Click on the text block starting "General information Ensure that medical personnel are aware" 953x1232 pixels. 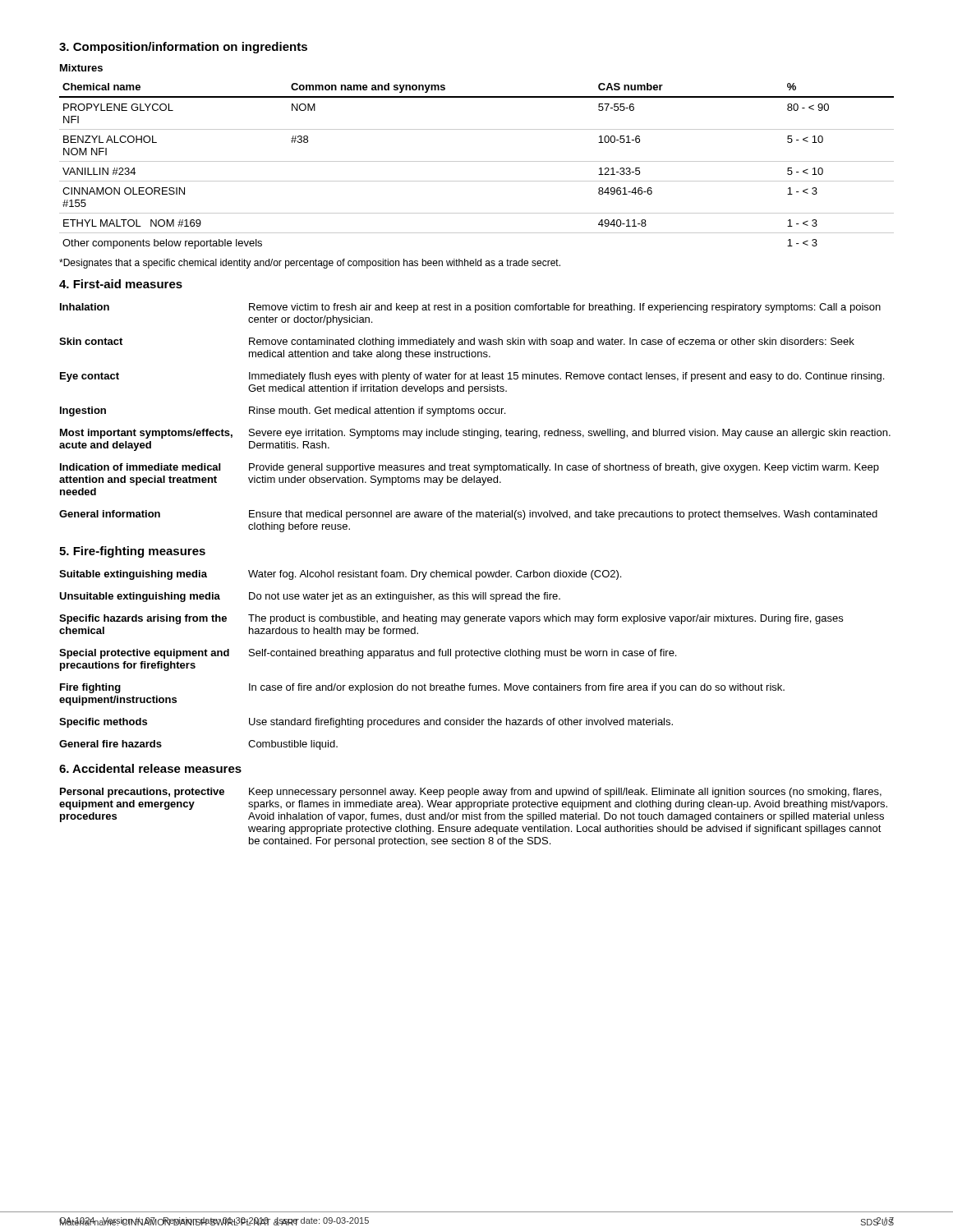(x=476, y=522)
